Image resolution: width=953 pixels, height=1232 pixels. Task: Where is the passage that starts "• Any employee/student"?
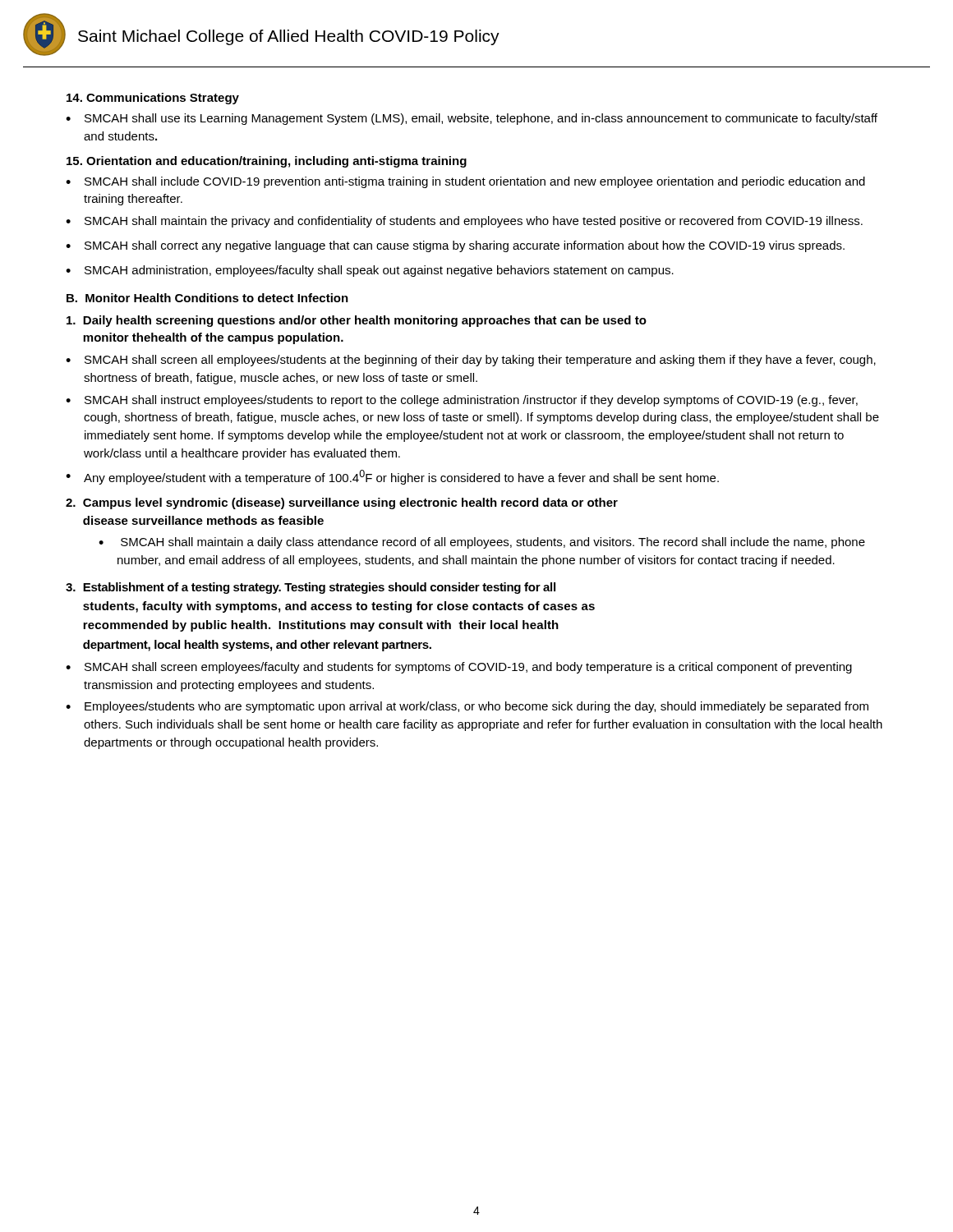coord(476,477)
